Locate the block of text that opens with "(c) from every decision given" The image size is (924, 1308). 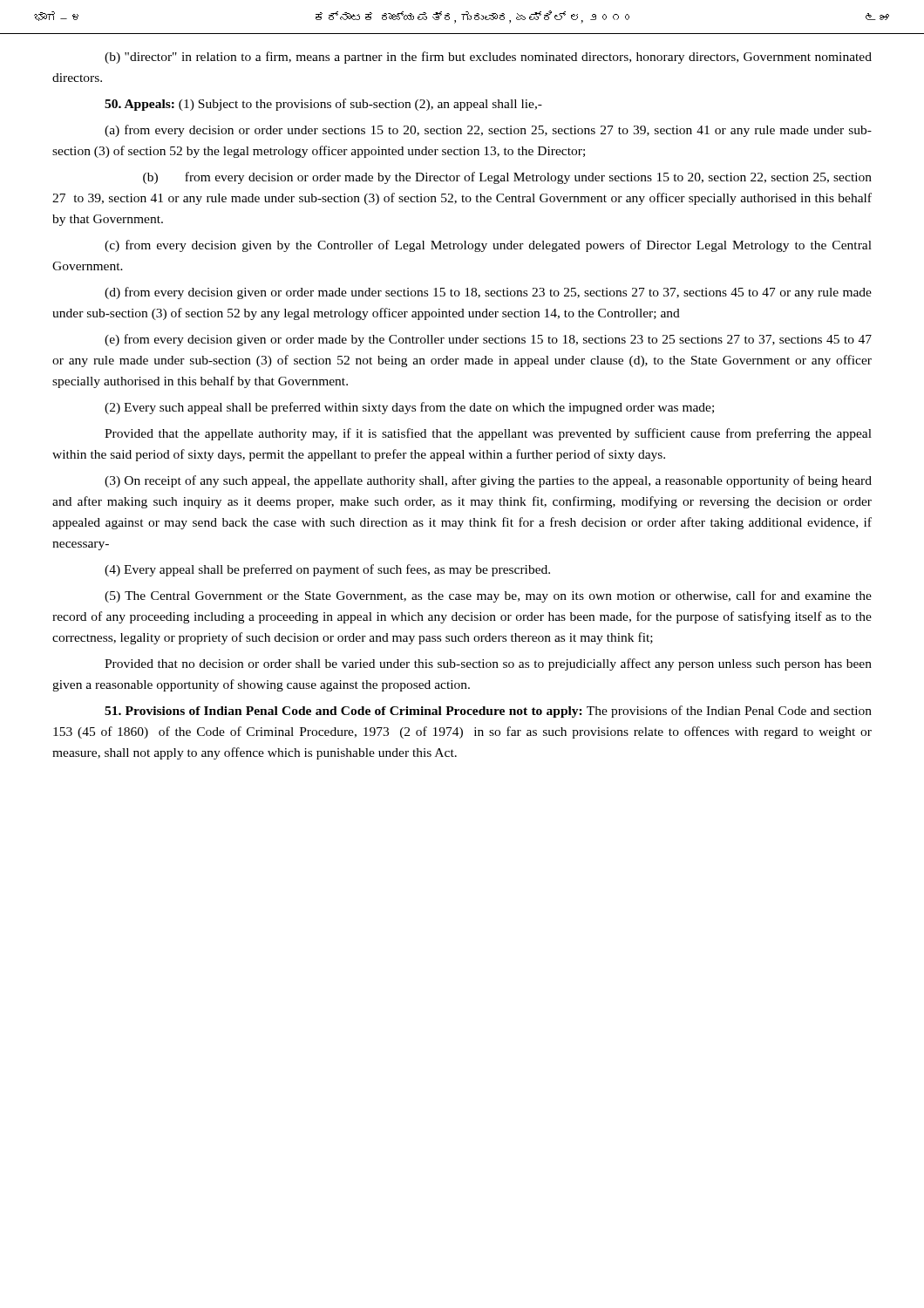(462, 255)
